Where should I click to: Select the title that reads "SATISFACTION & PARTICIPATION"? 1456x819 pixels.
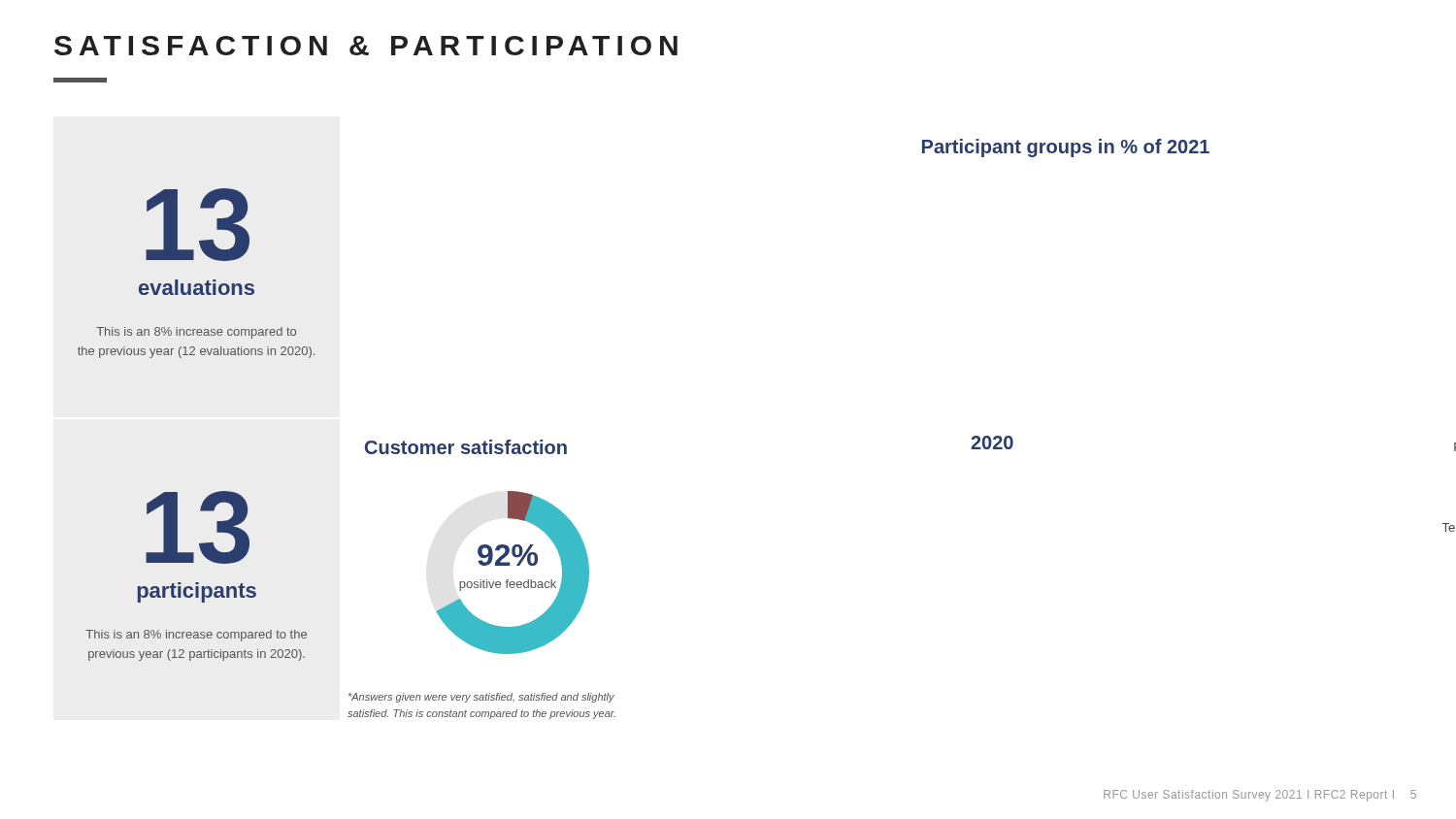pyautogui.click(x=369, y=46)
